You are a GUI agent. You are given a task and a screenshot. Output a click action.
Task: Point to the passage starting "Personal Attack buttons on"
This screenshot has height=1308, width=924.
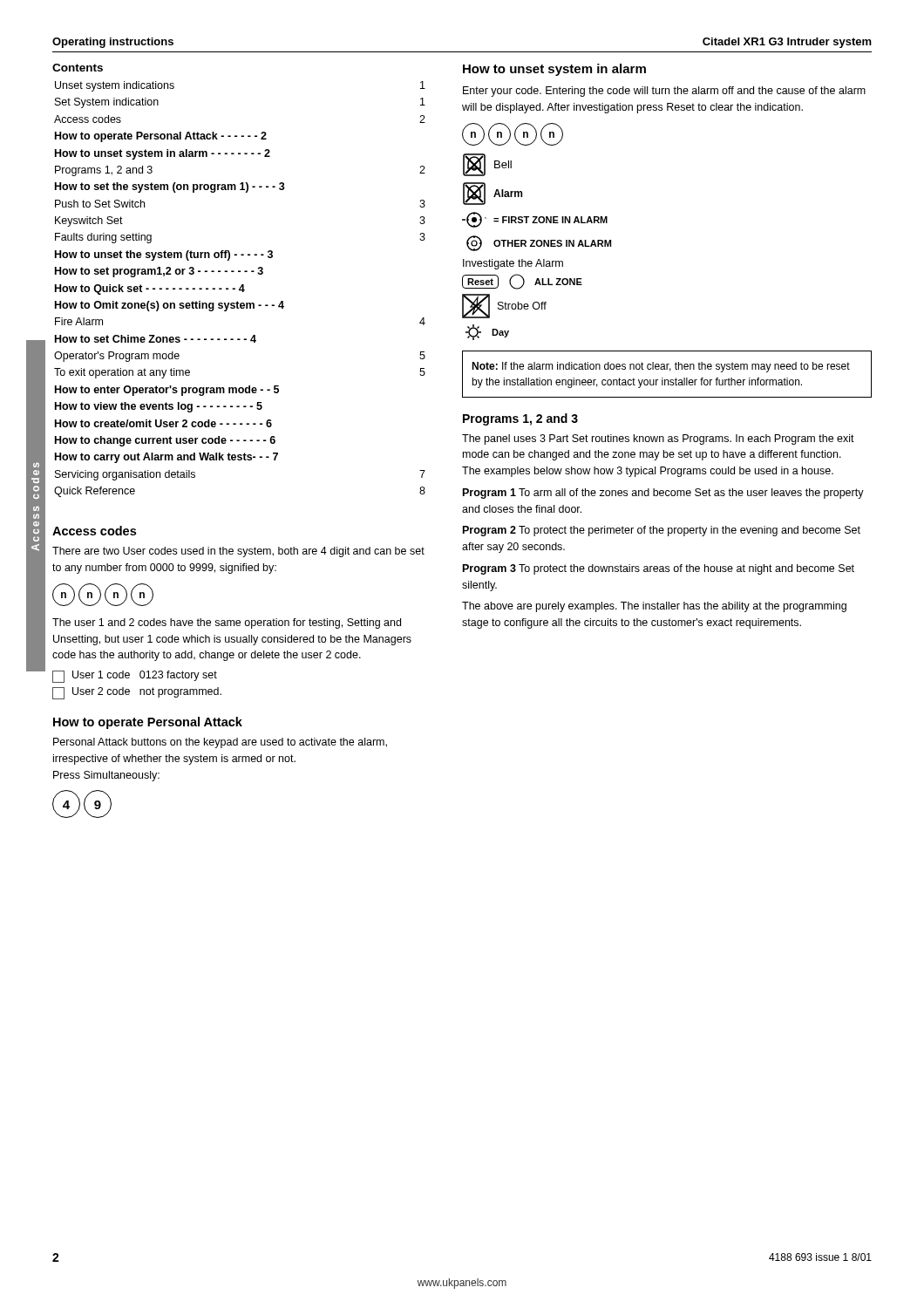(220, 759)
